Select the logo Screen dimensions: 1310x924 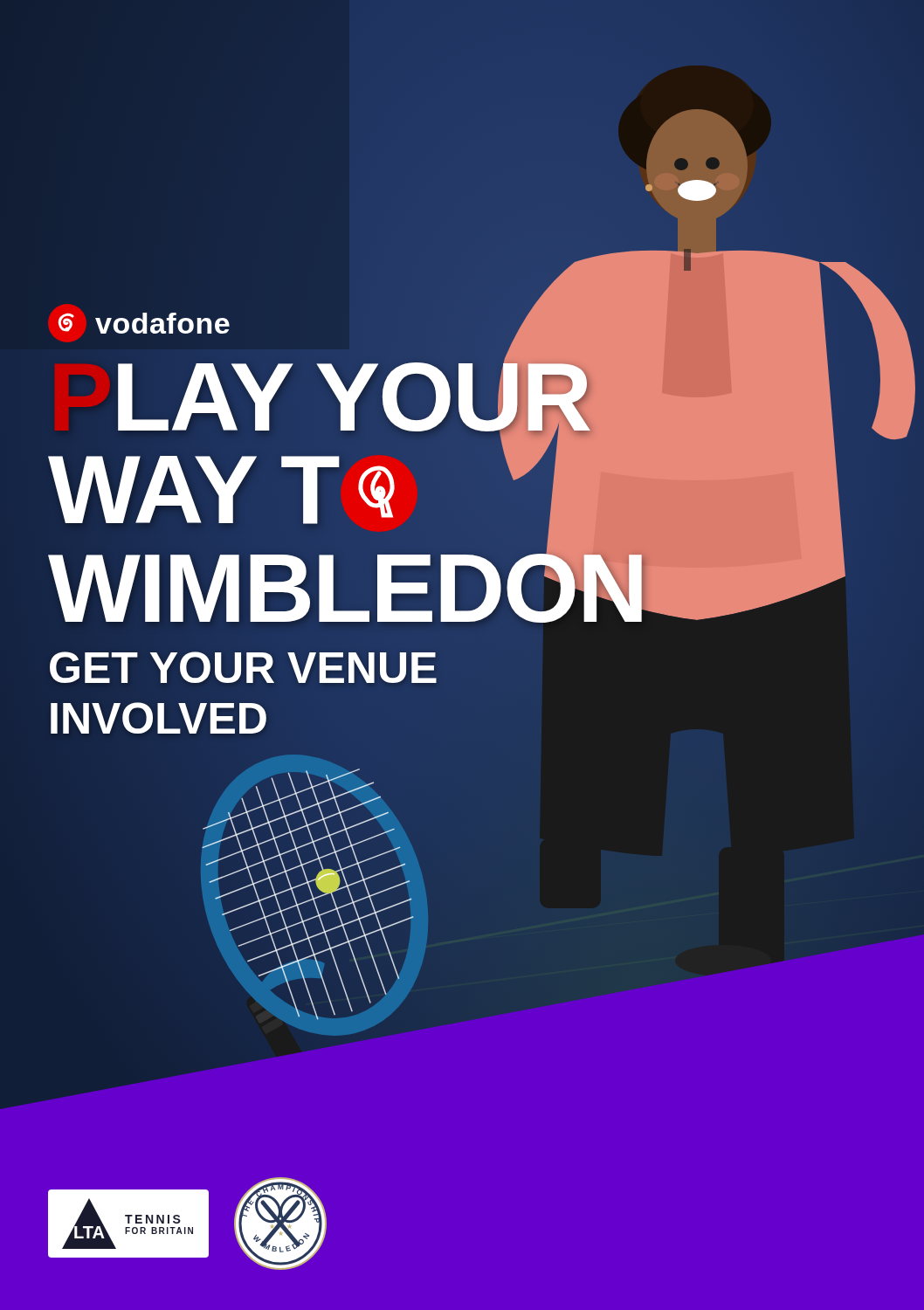click(188, 1224)
